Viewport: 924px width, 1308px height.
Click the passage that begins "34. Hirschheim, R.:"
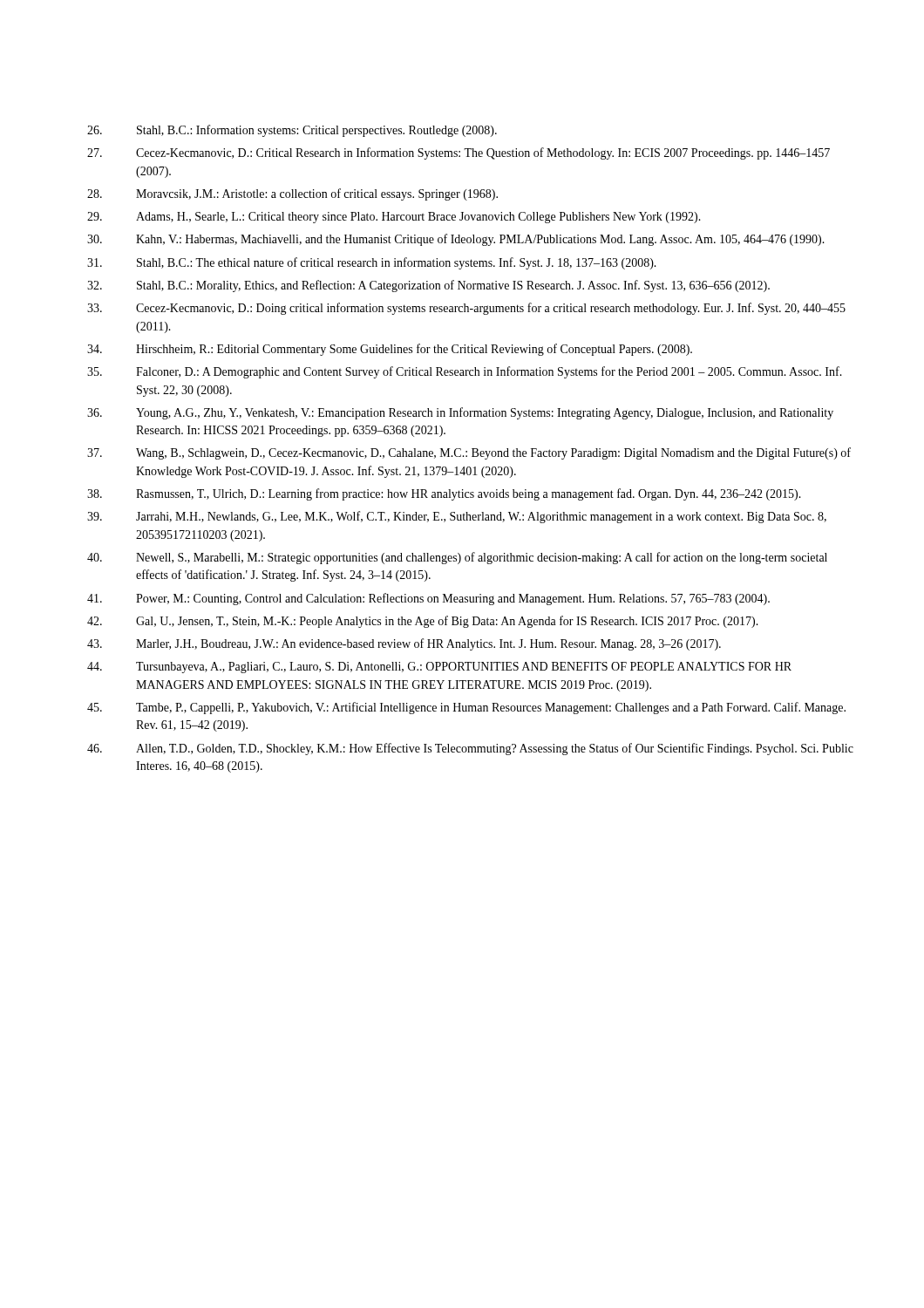[471, 350]
